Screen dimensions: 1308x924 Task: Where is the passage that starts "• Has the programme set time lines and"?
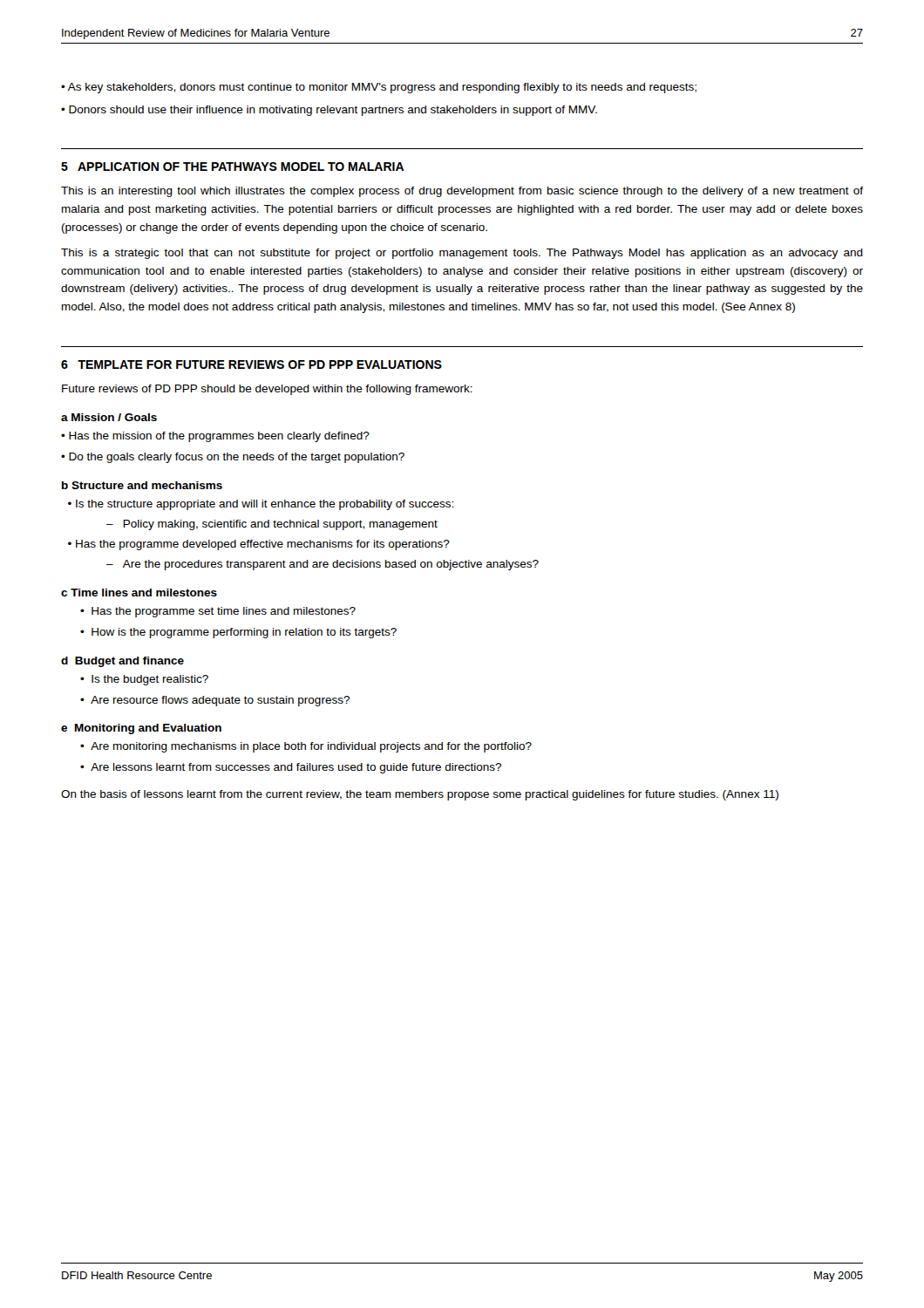[x=218, y=611]
